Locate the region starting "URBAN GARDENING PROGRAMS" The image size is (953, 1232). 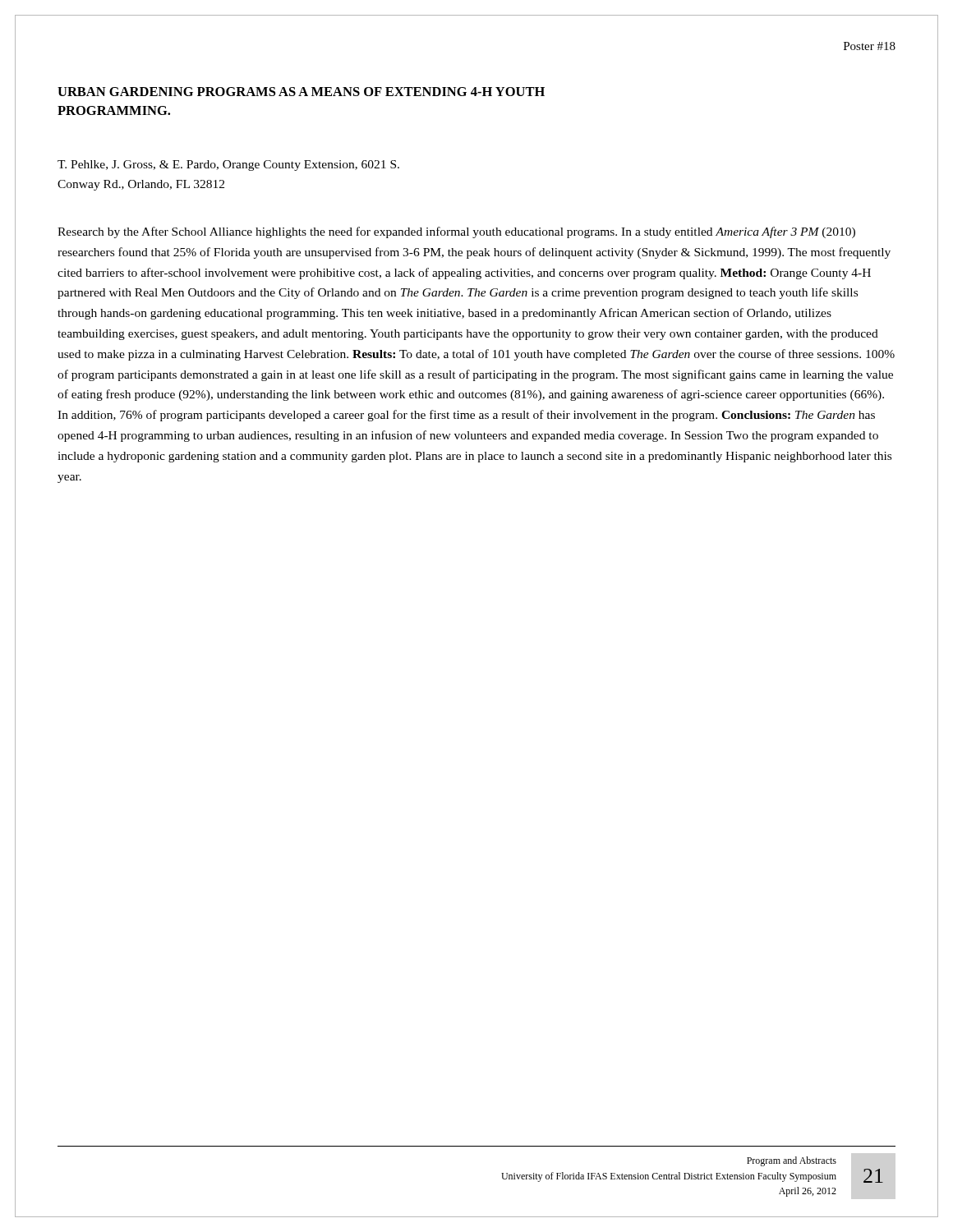coord(476,101)
